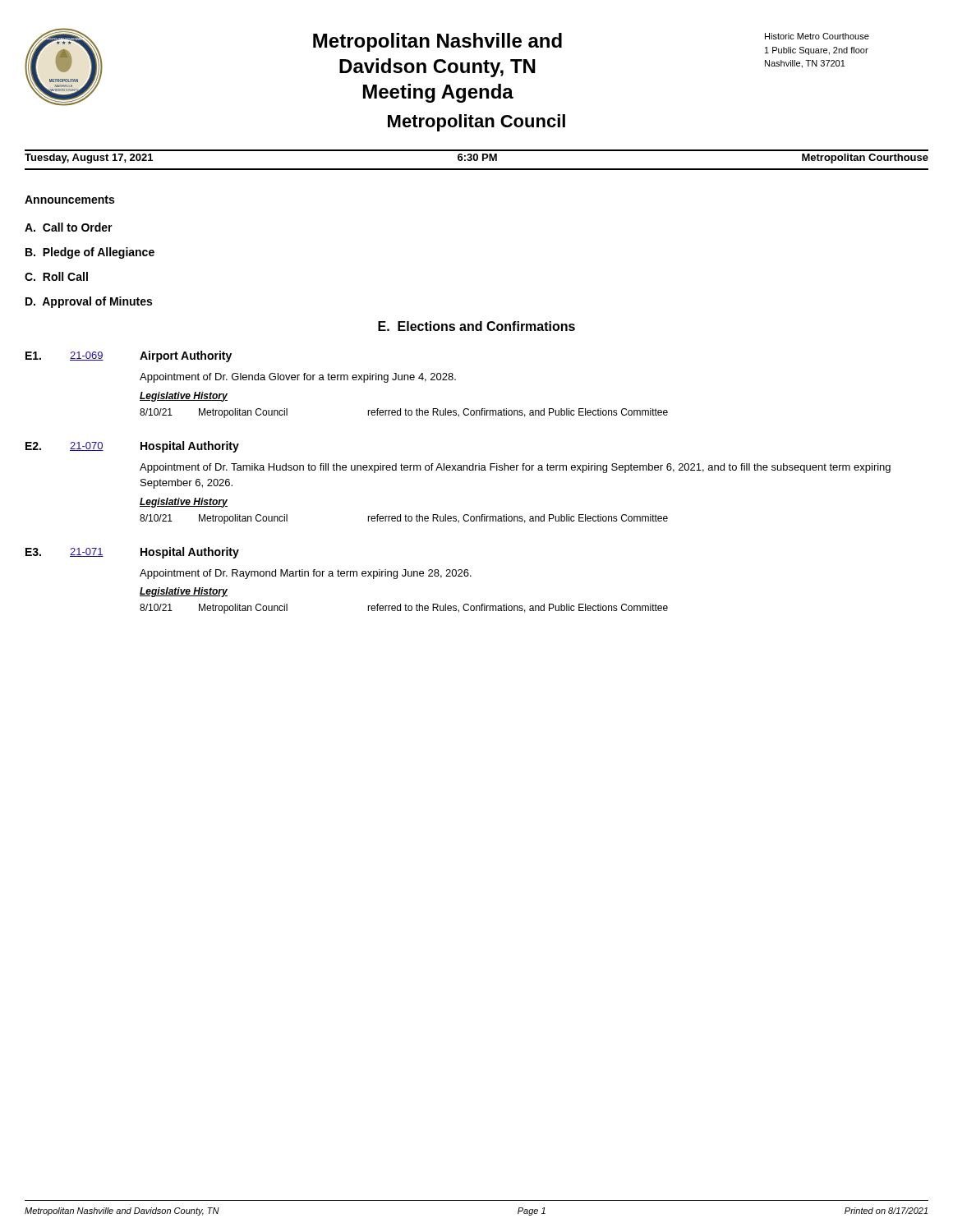Locate the text "Metropolitan Council"

(x=476, y=121)
